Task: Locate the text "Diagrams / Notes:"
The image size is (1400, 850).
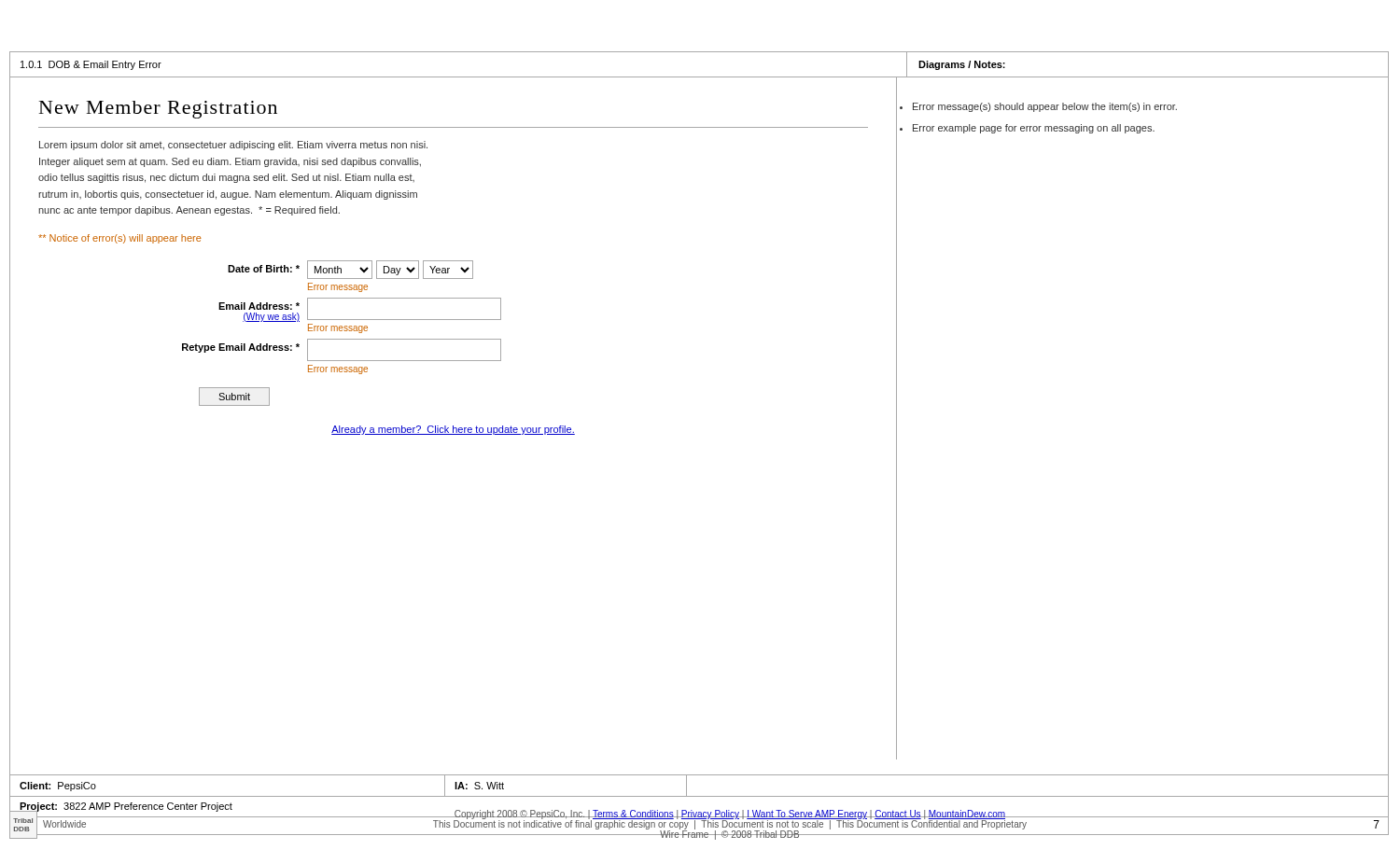Action: point(962,64)
